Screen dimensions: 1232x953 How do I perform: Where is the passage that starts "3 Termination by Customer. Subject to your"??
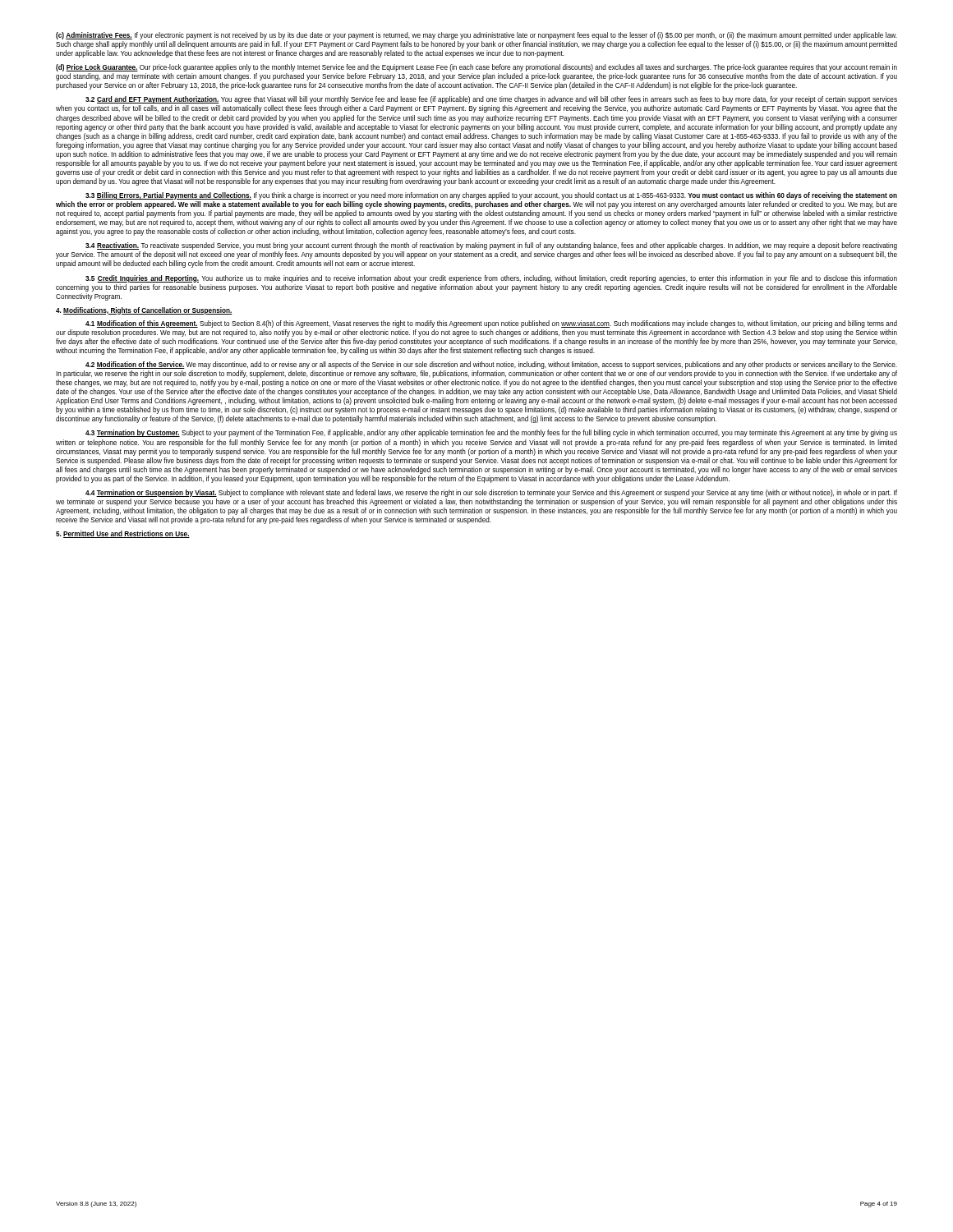point(476,456)
